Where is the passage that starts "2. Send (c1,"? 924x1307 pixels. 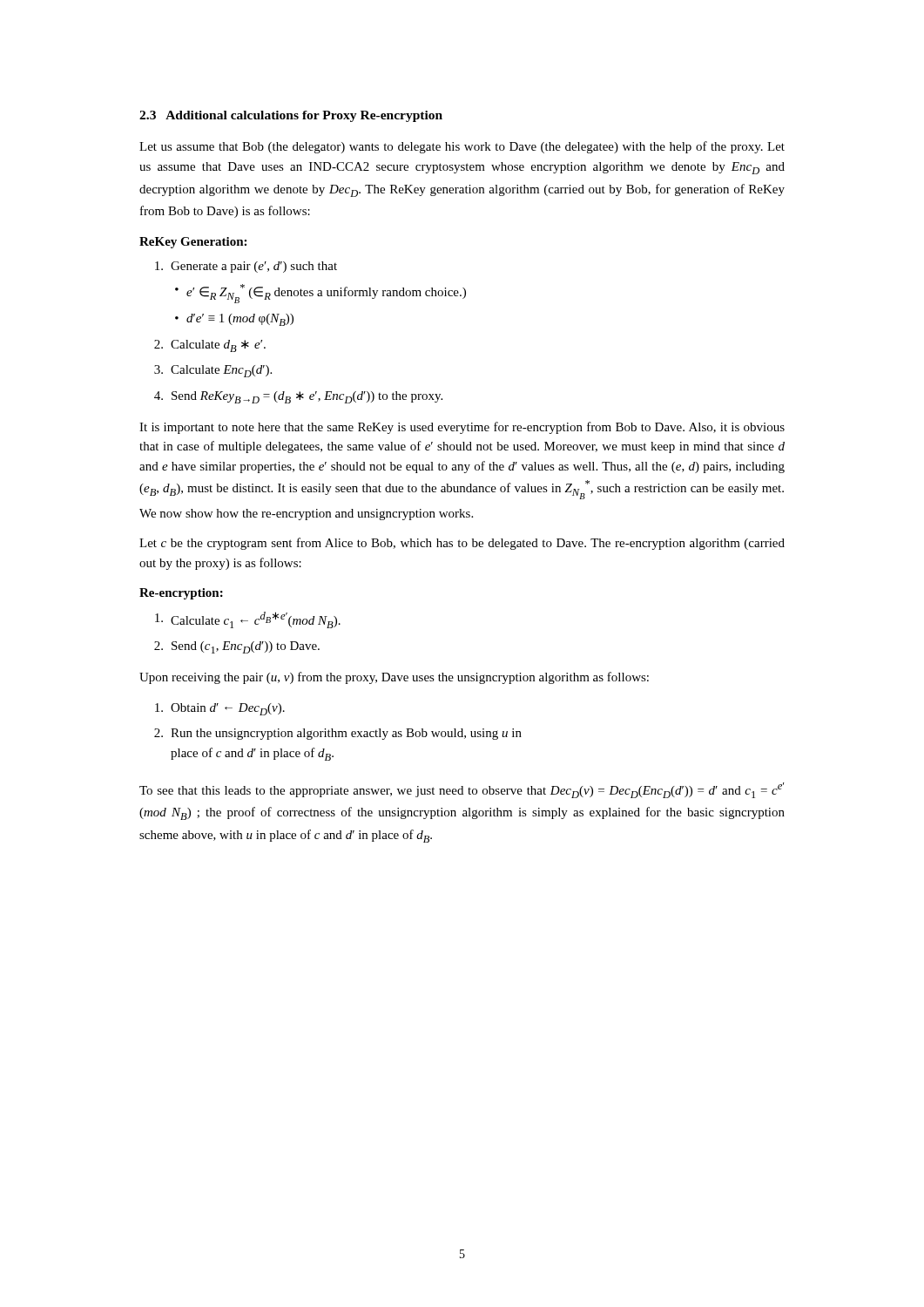tap(230, 647)
